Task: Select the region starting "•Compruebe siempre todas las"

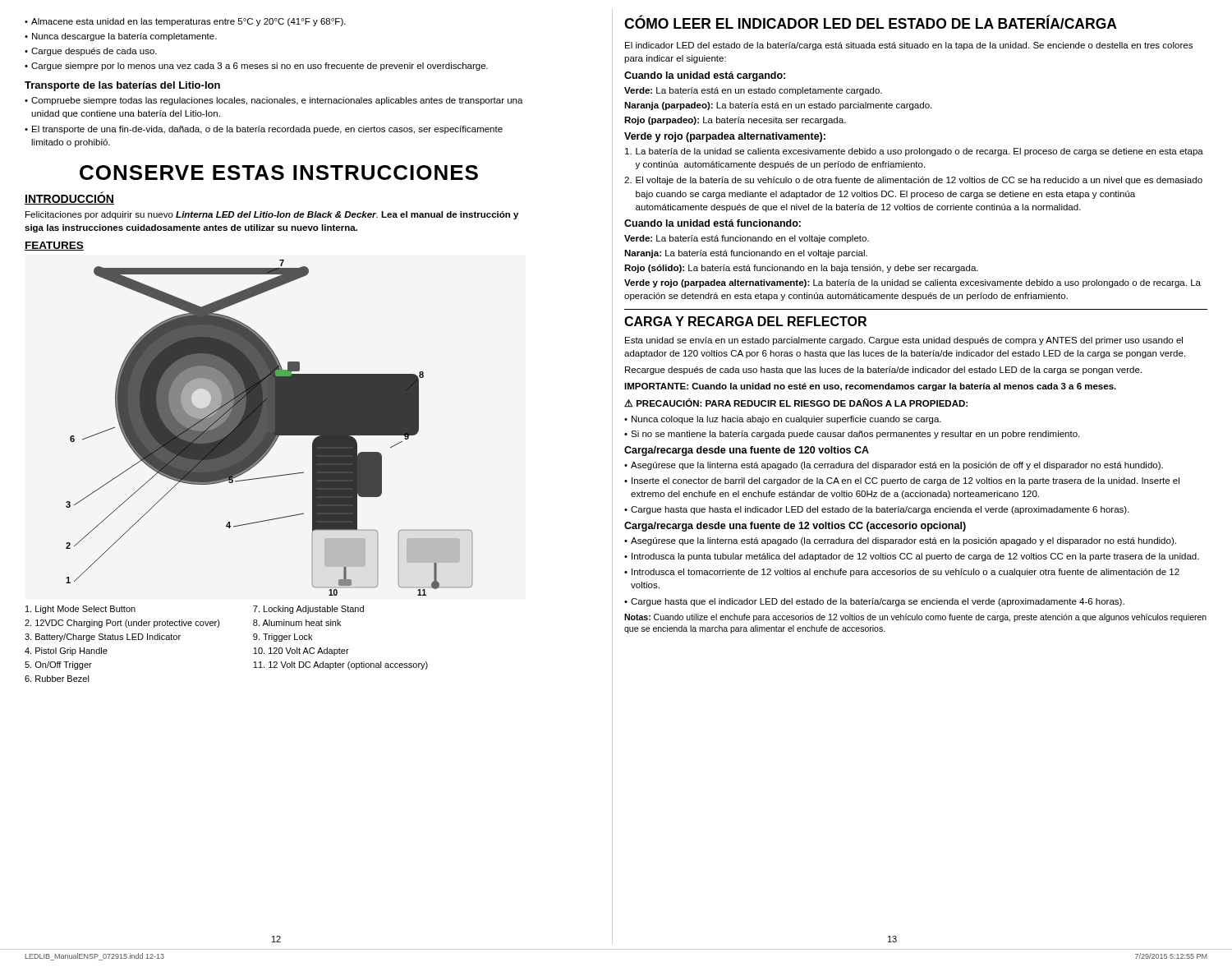Action: (279, 107)
